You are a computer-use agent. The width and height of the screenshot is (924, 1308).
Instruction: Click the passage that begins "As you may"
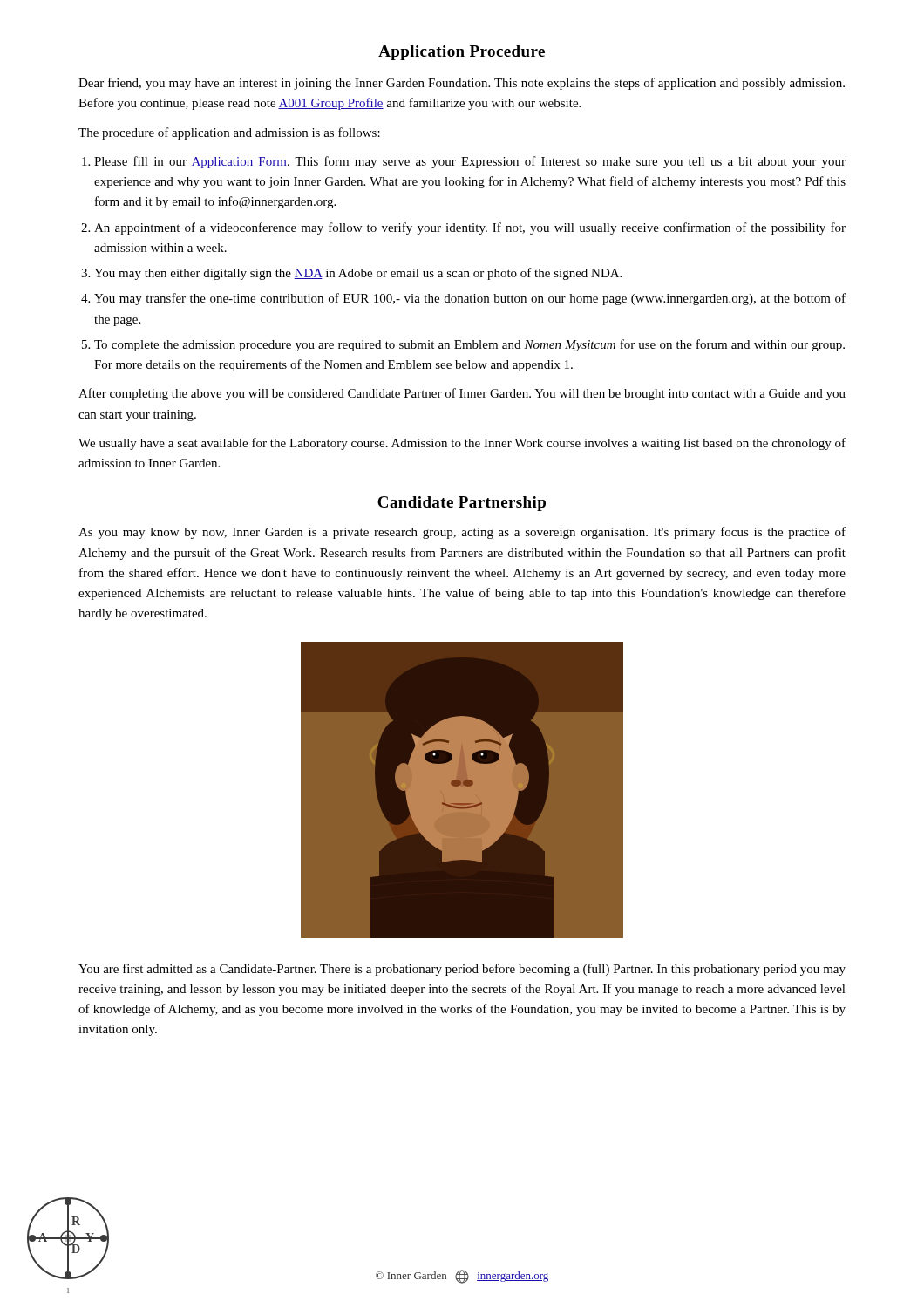coord(462,573)
